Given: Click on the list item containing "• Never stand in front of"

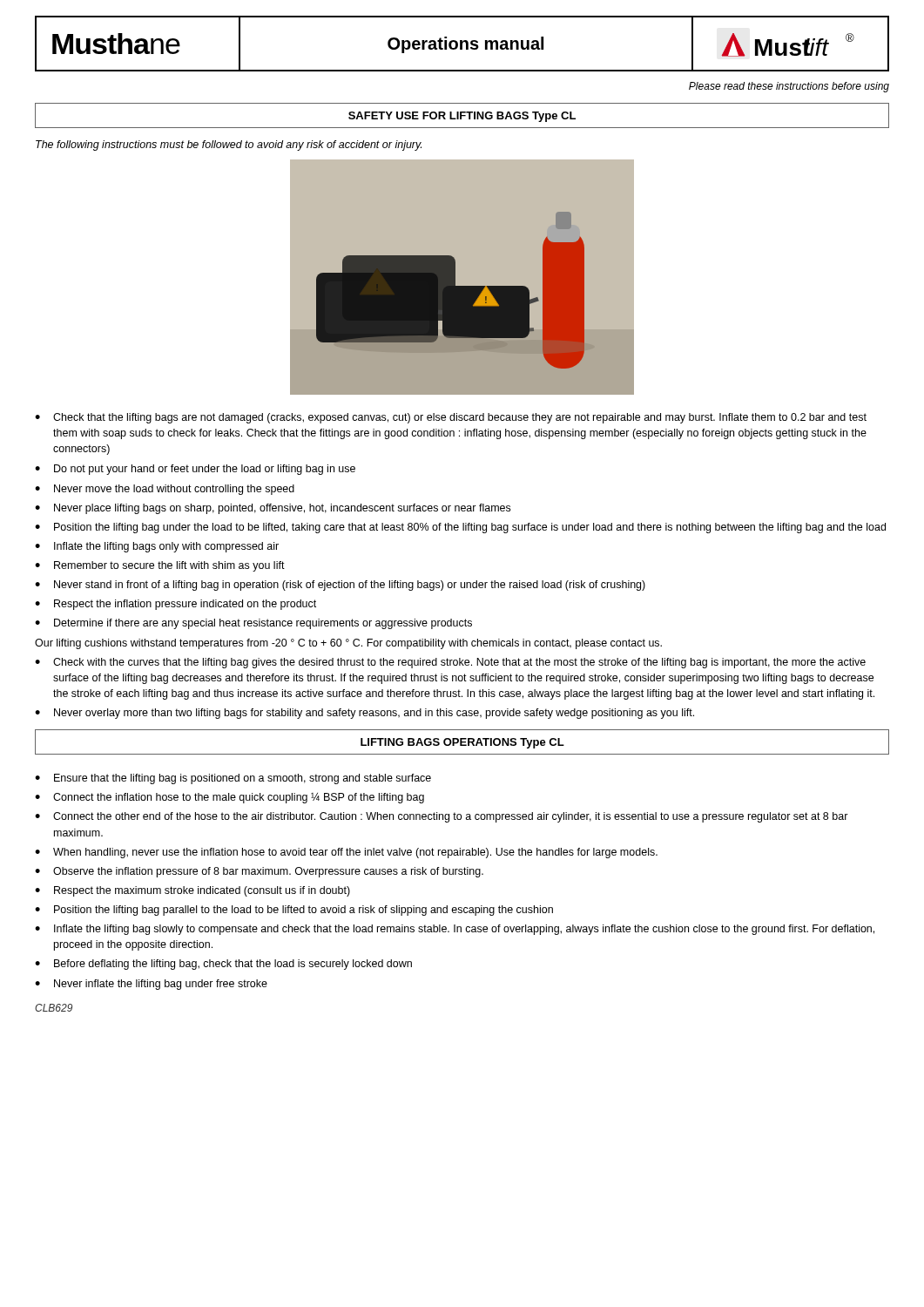Looking at the screenshot, I should (x=340, y=585).
